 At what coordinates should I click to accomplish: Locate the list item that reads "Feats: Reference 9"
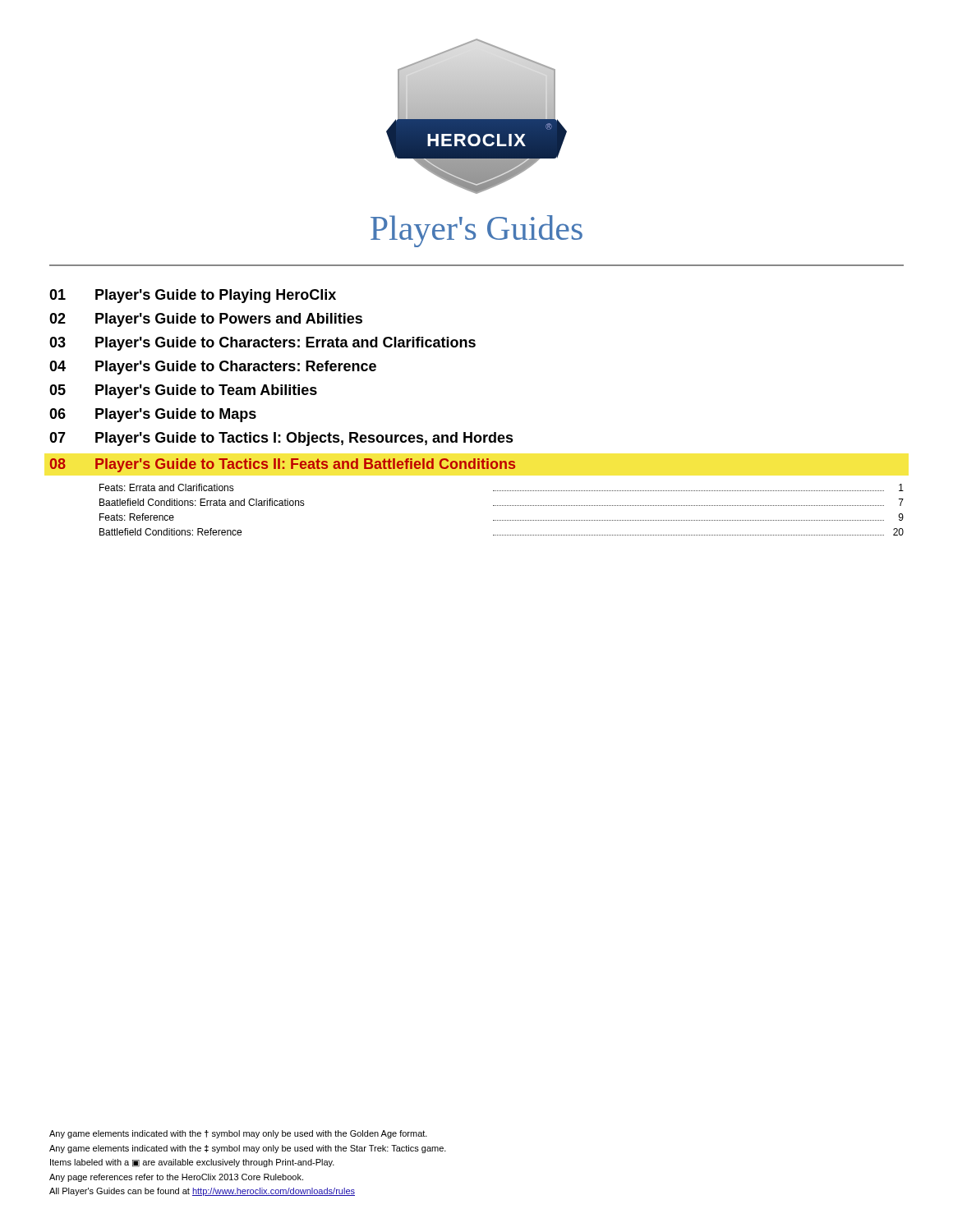[x=501, y=517]
